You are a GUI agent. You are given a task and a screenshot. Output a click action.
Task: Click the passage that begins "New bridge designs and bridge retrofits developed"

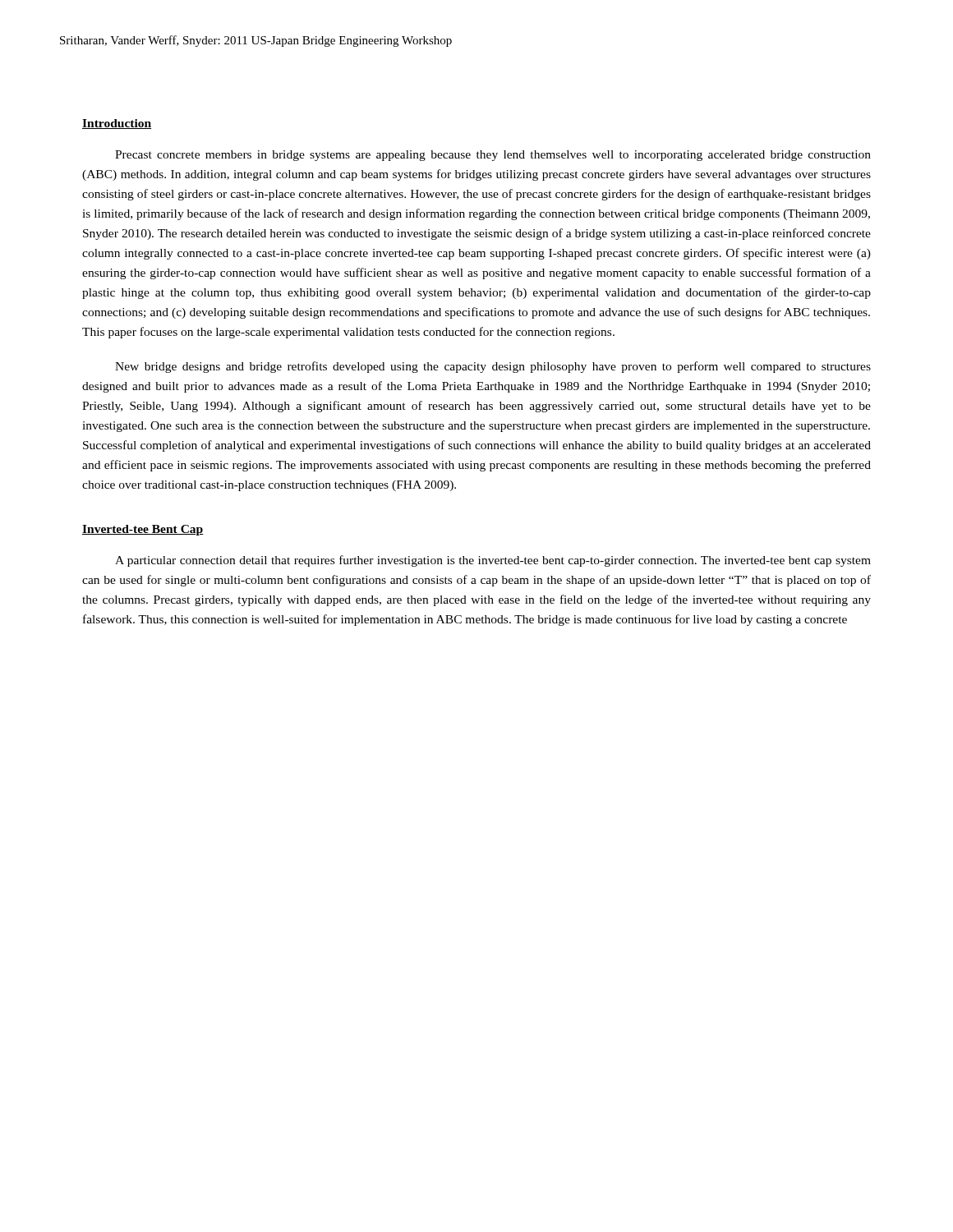click(x=476, y=425)
